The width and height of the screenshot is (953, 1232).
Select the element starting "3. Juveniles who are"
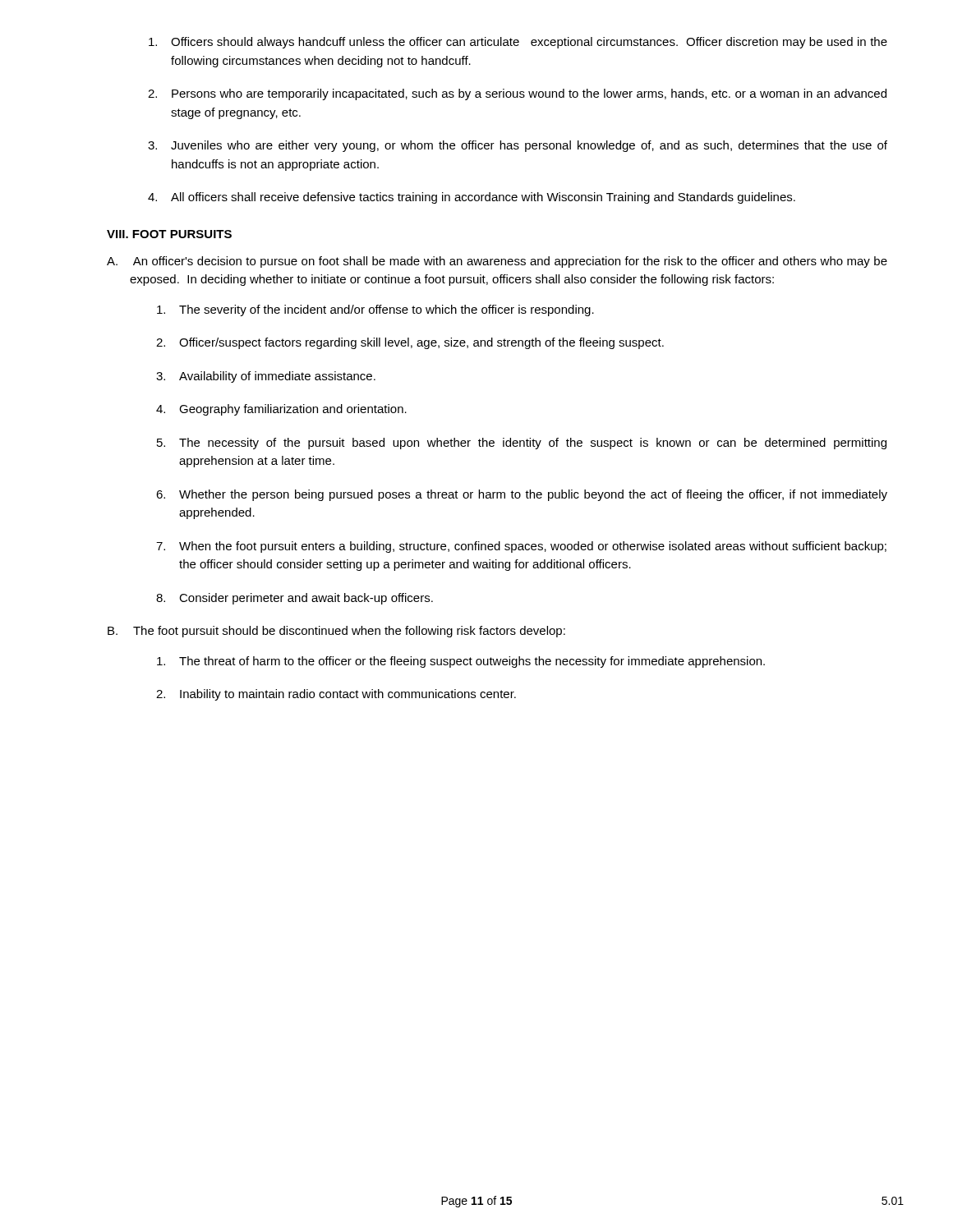(x=518, y=155)
